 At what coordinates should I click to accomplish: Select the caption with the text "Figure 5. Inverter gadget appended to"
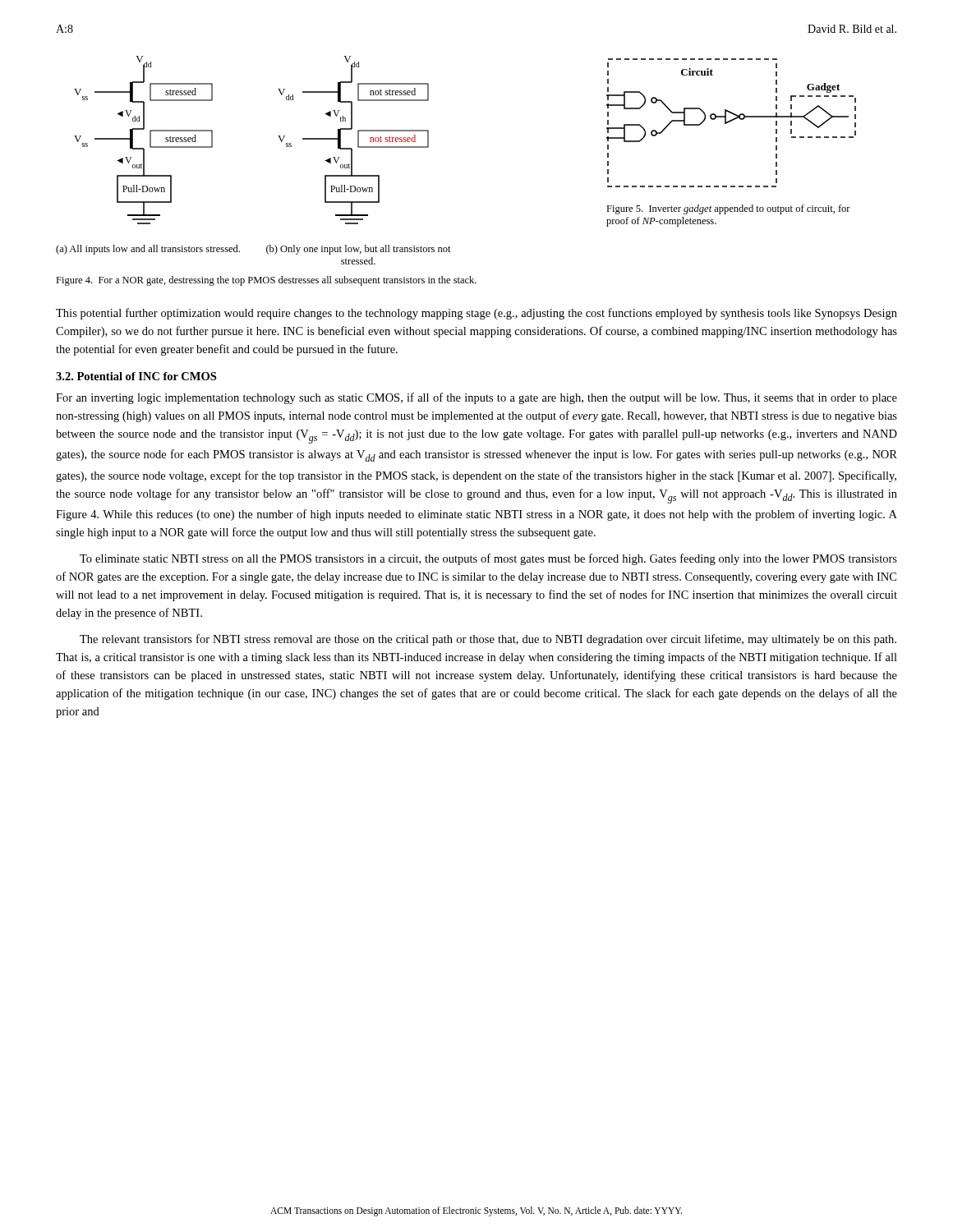728,215
